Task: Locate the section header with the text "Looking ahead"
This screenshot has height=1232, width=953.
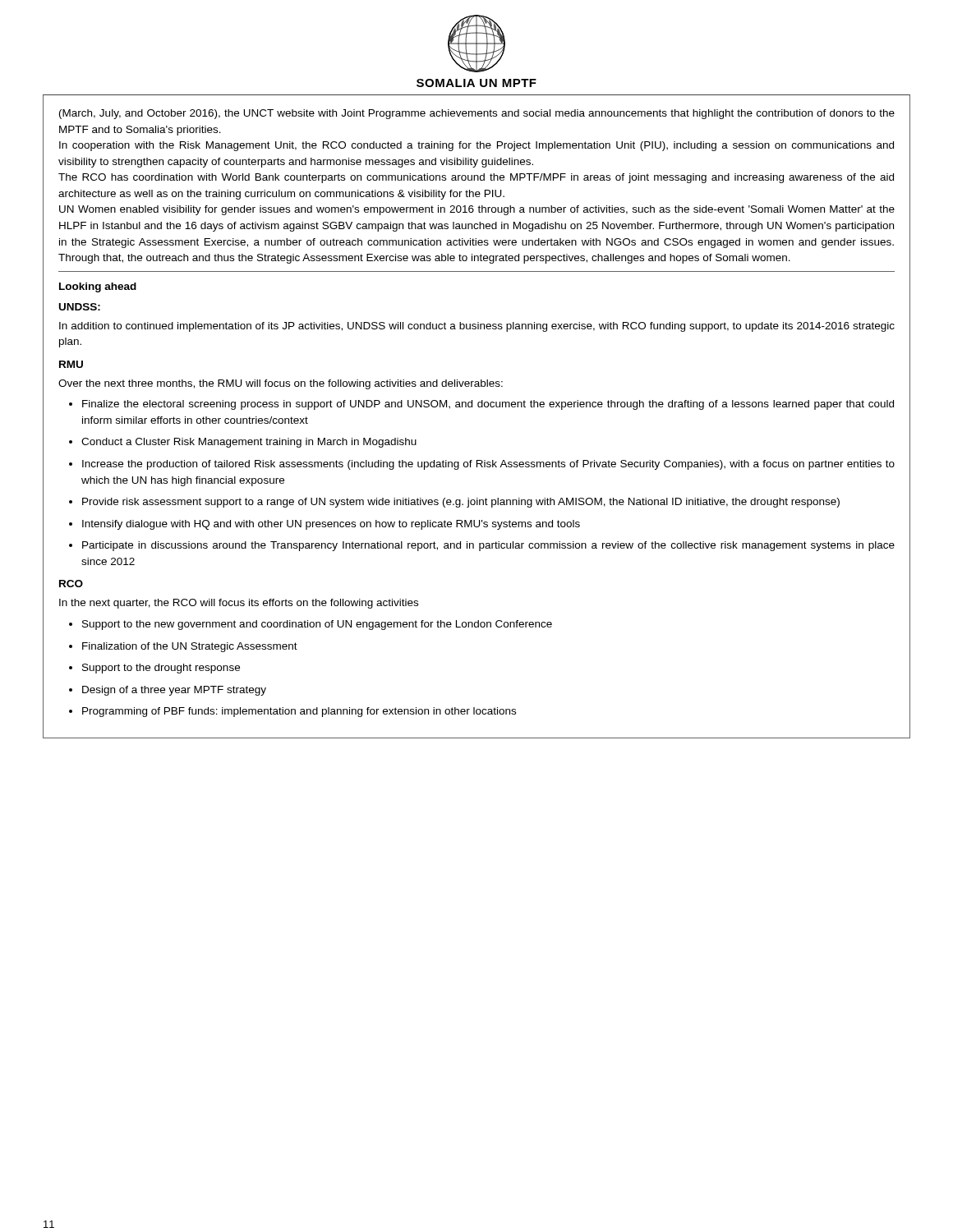Action: pos(97,286)
